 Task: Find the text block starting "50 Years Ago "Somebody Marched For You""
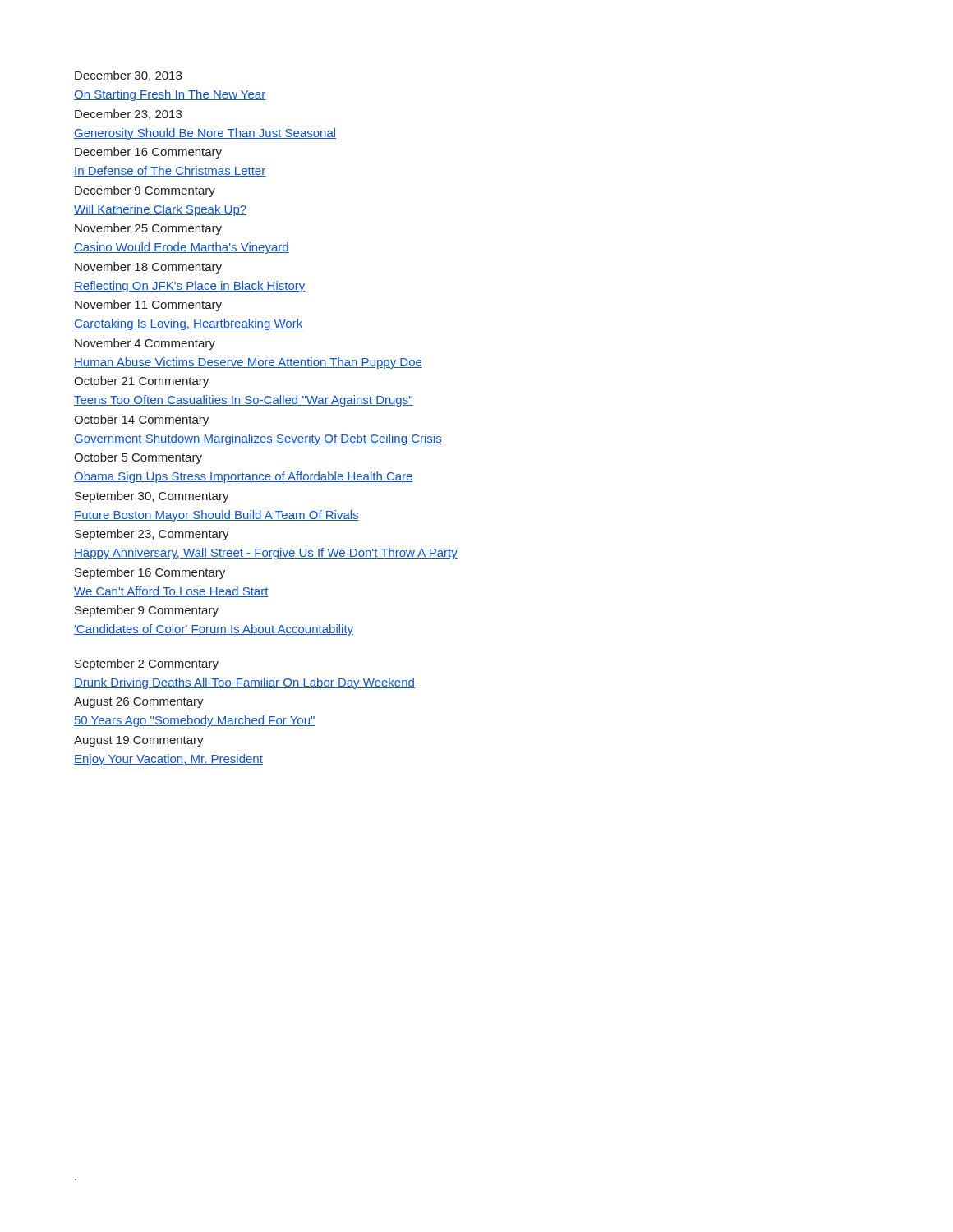point(194,720)
